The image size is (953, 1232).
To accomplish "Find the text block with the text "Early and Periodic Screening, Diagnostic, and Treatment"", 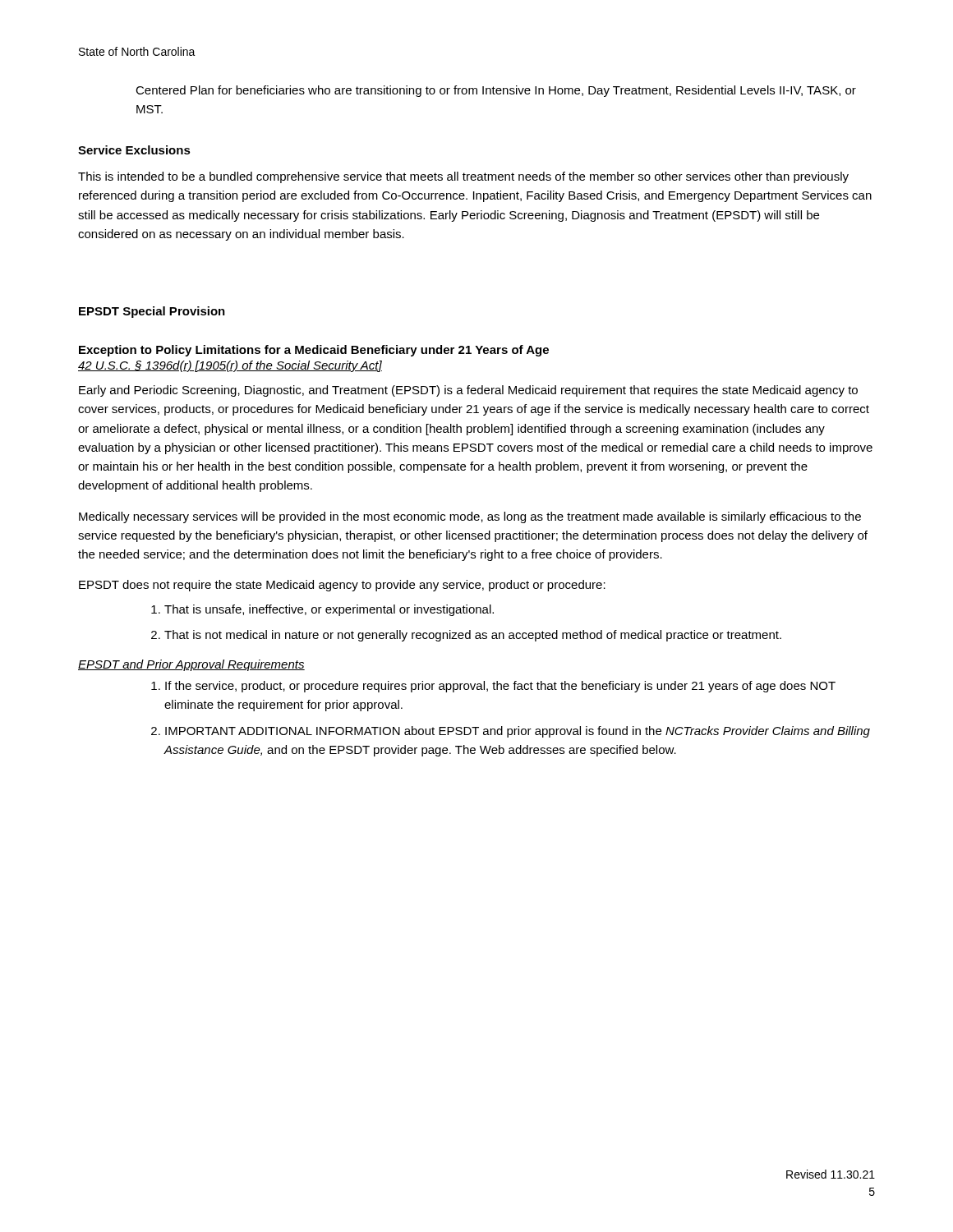I will click(x=475, y=437).
